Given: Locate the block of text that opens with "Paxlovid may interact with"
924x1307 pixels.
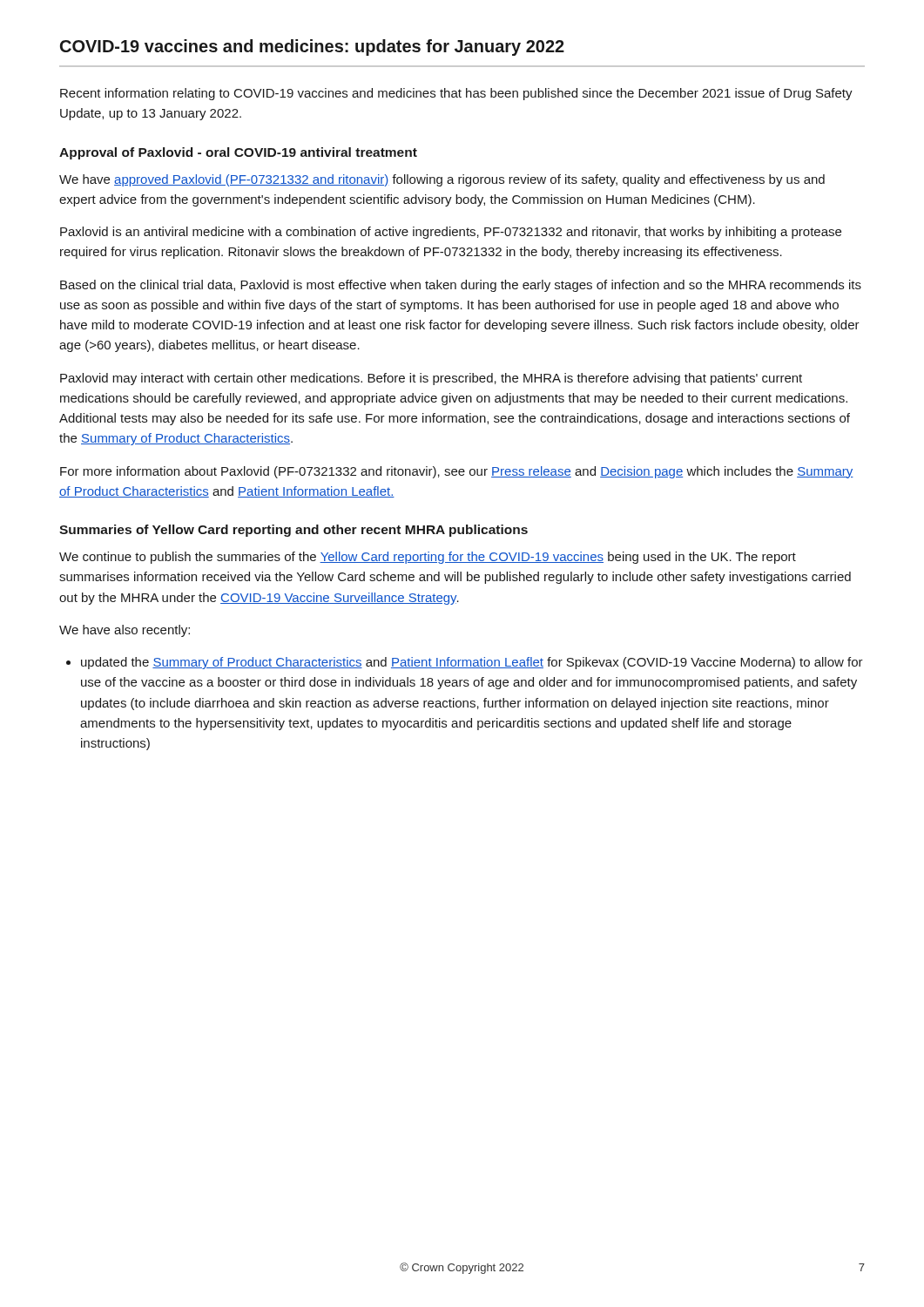Looking at the screenshot, I should tap(462, 408).
